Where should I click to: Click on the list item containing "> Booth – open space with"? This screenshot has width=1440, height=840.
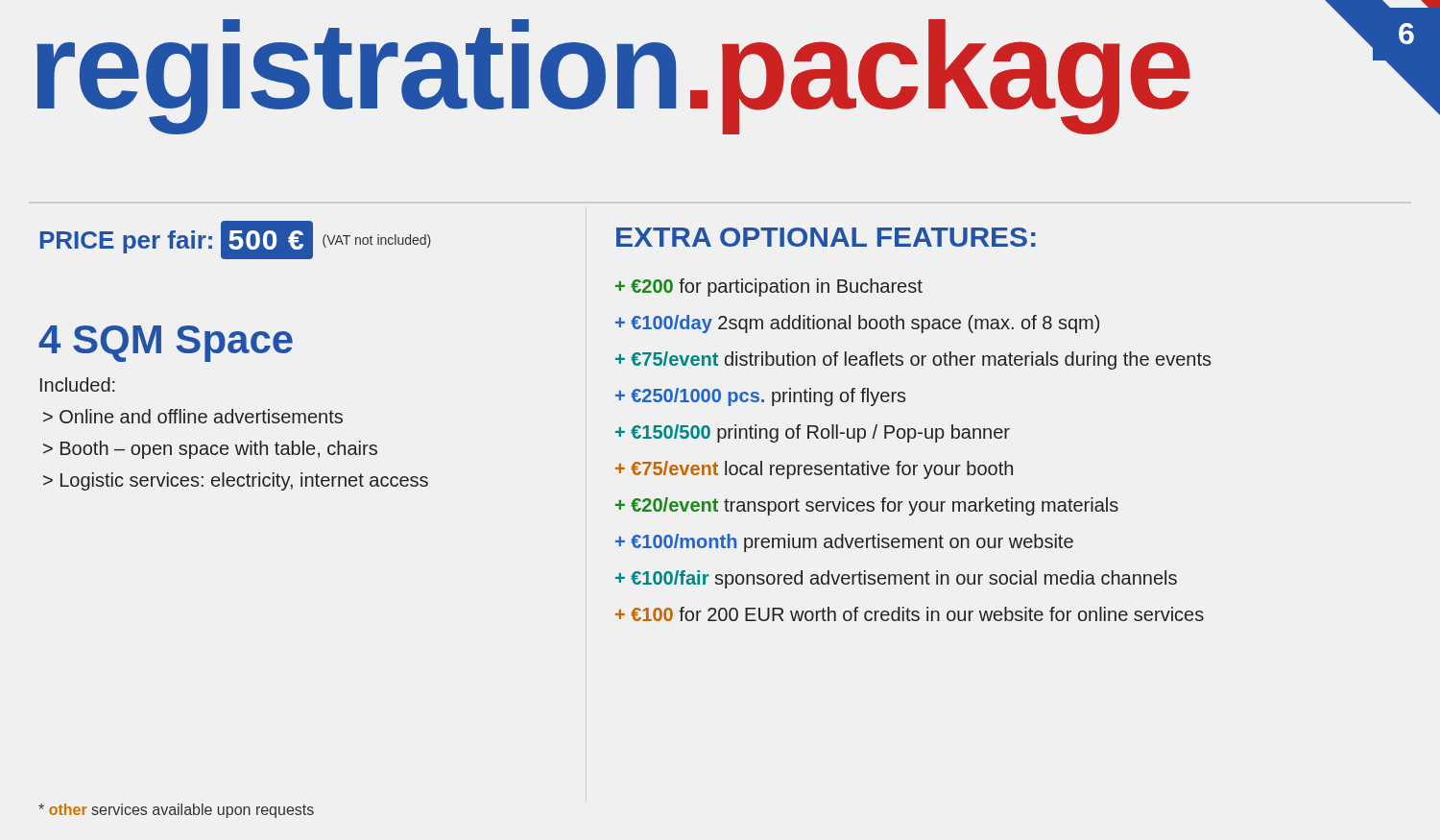click(210, 448)
